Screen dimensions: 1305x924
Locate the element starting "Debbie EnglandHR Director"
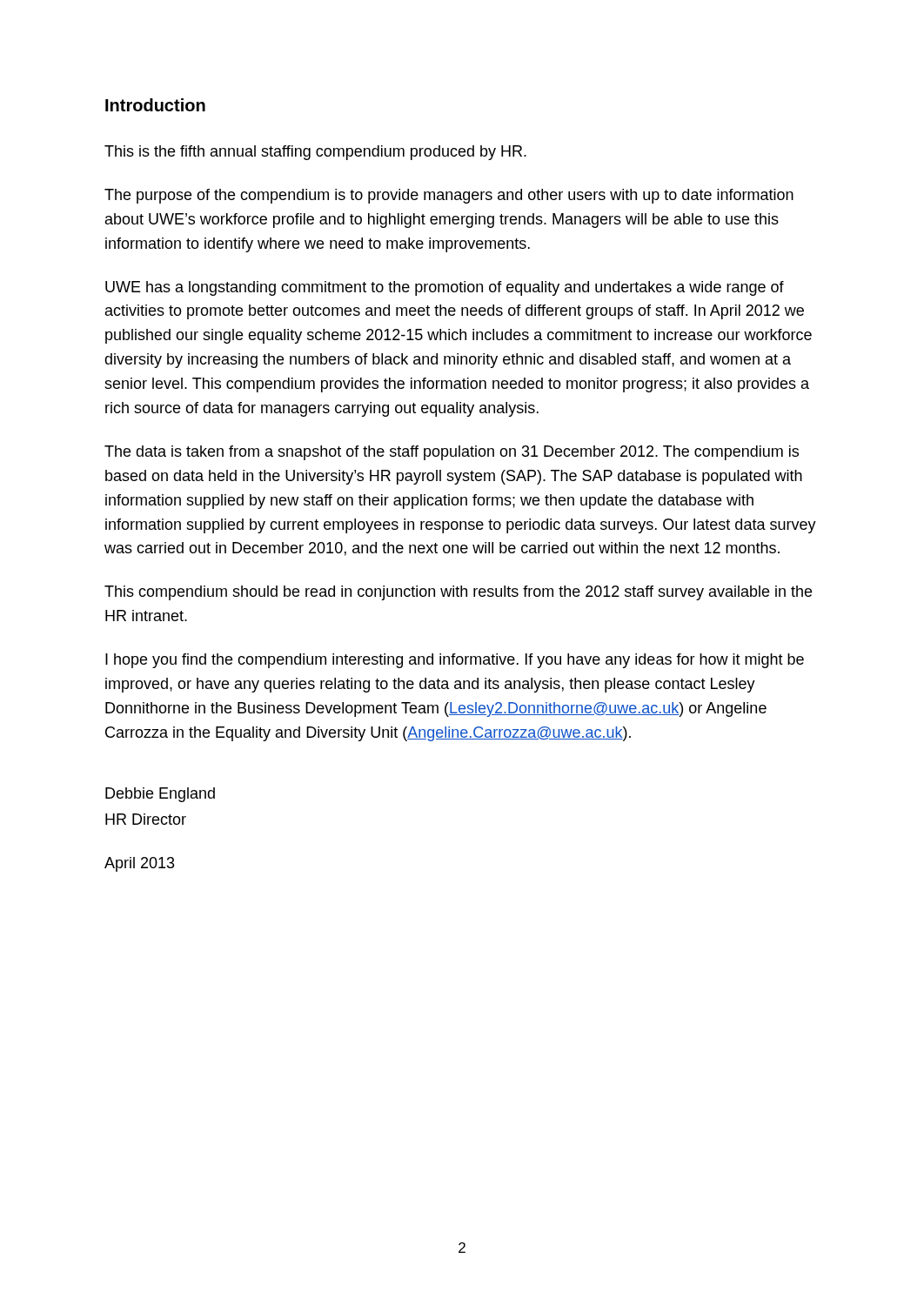pyautogui.click(x=160, y=806)
